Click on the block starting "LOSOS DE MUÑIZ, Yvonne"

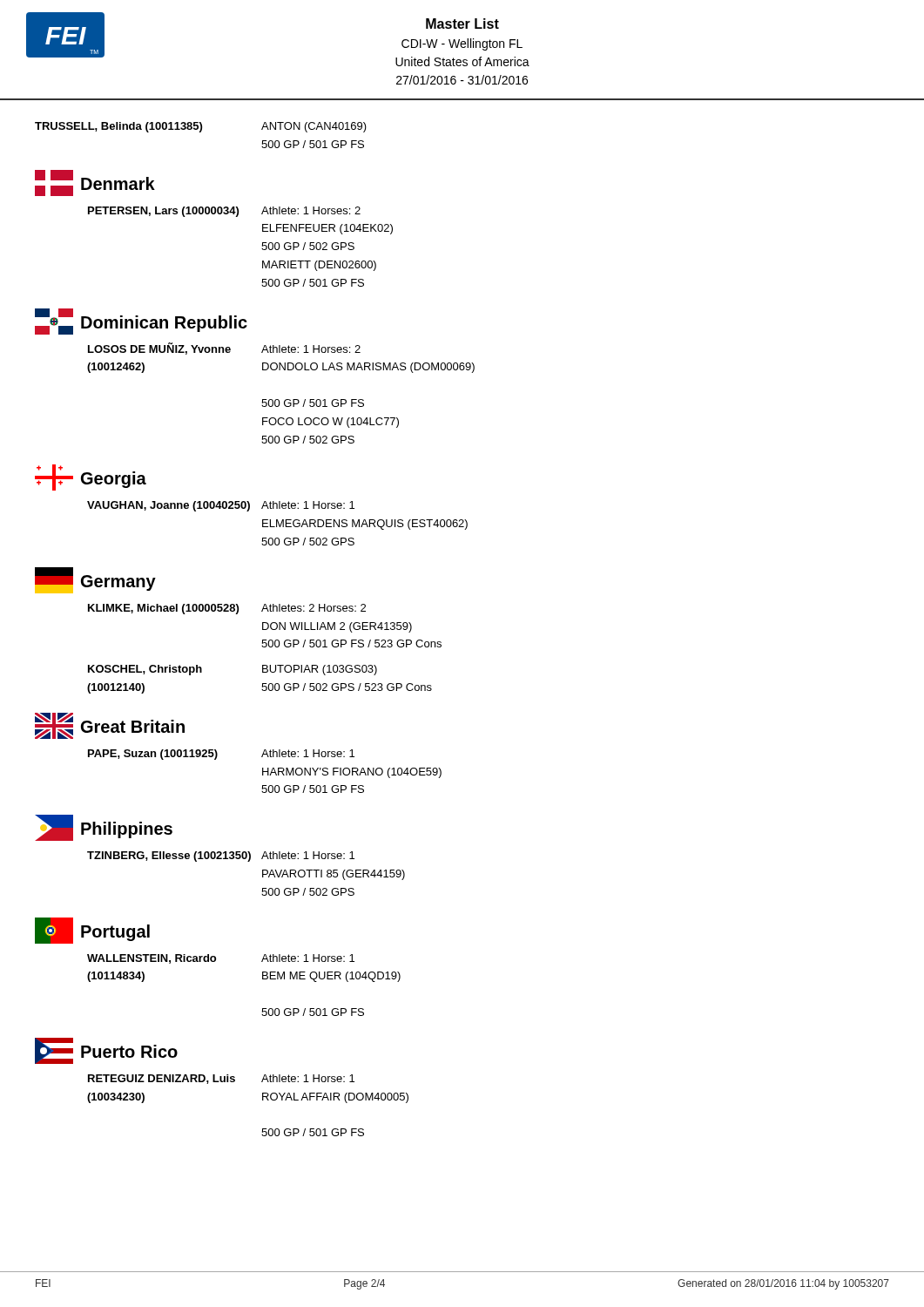pyautogui.click(x=224, y=349)
